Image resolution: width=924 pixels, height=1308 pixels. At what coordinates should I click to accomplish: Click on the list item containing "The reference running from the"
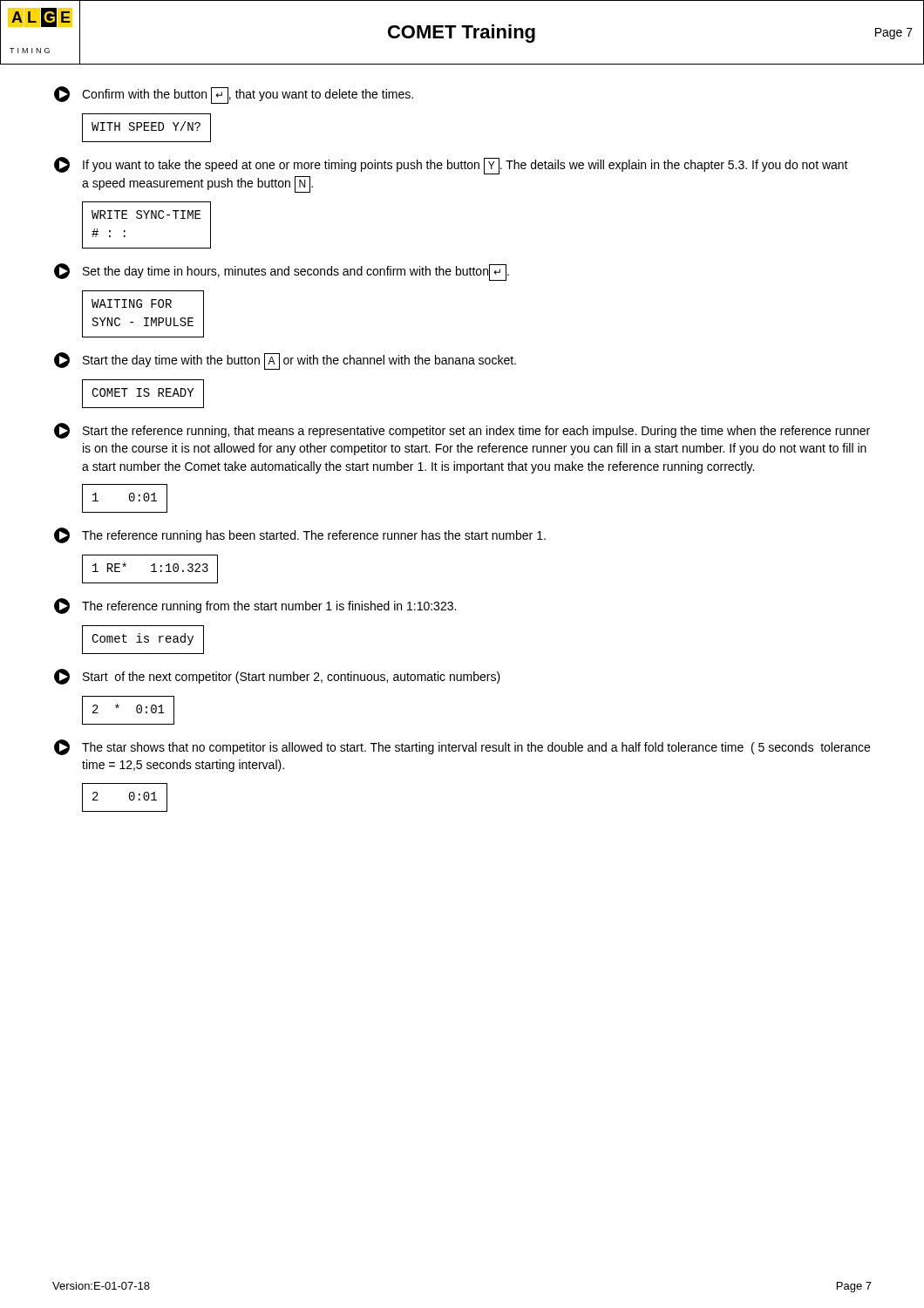(x=462, y=607)
